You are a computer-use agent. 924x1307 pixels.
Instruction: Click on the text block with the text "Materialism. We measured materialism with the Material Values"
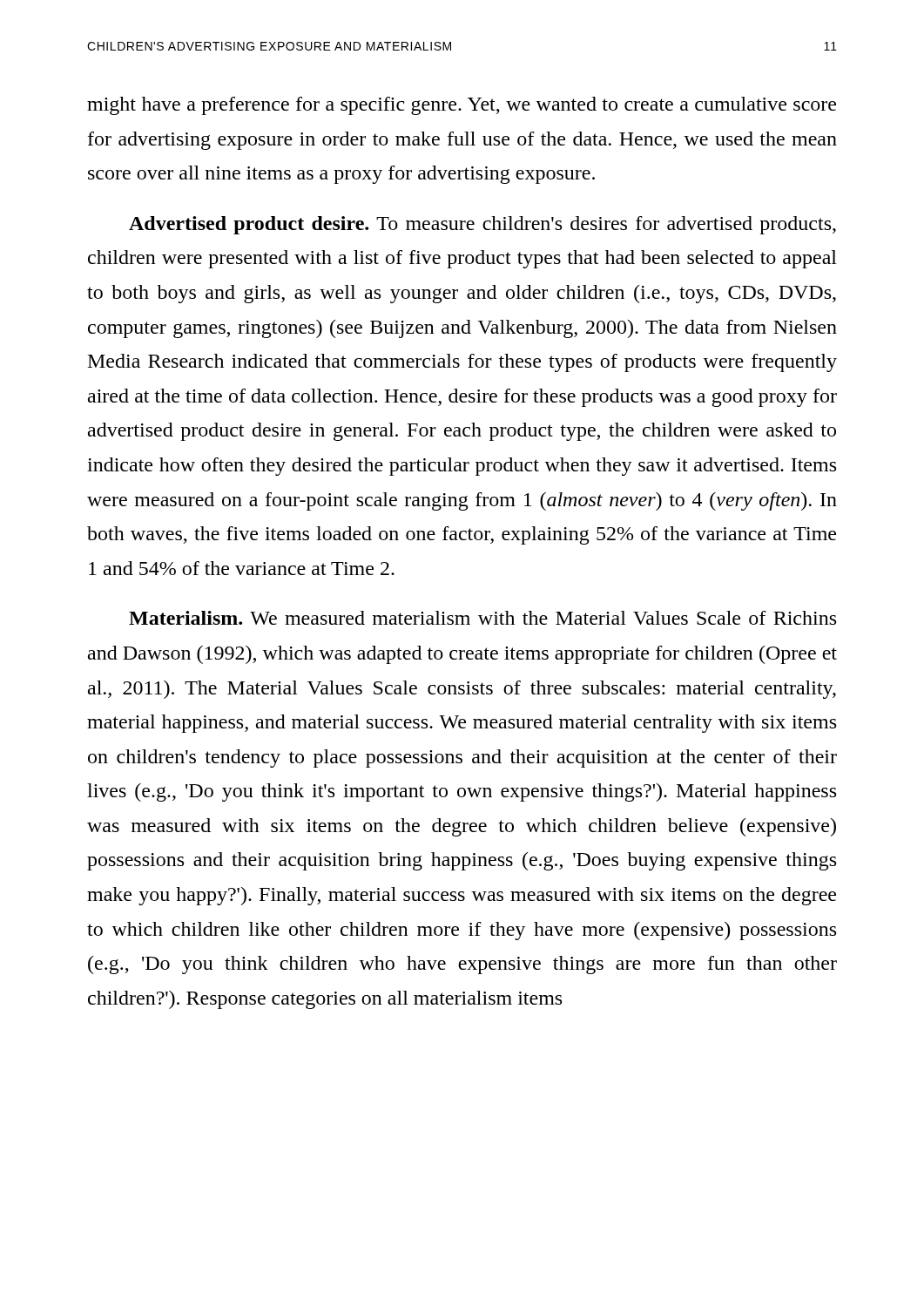pos(482,618)
